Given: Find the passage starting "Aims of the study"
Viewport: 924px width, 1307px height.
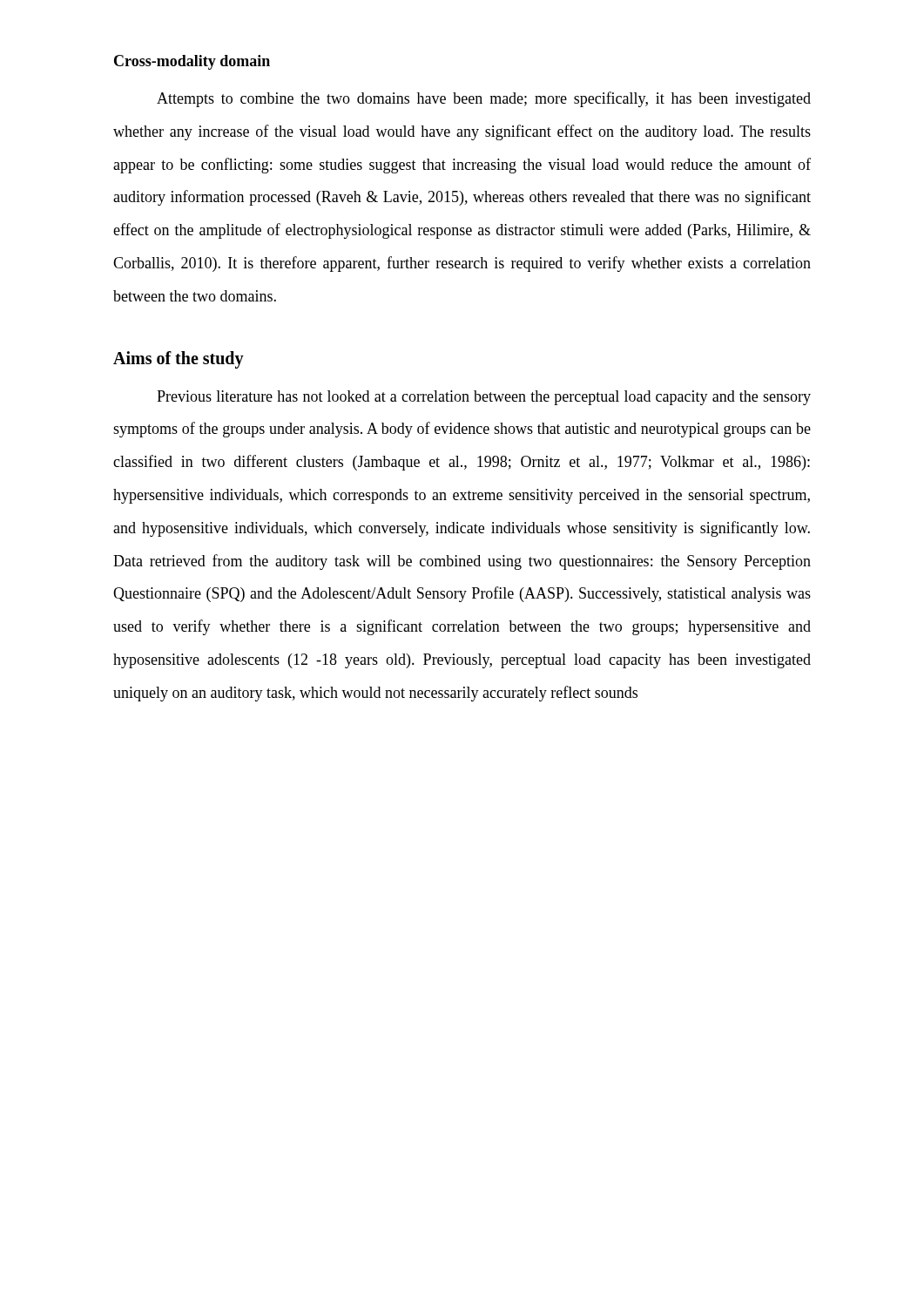Looking at the screenshot, I should (x=178, y=358).
